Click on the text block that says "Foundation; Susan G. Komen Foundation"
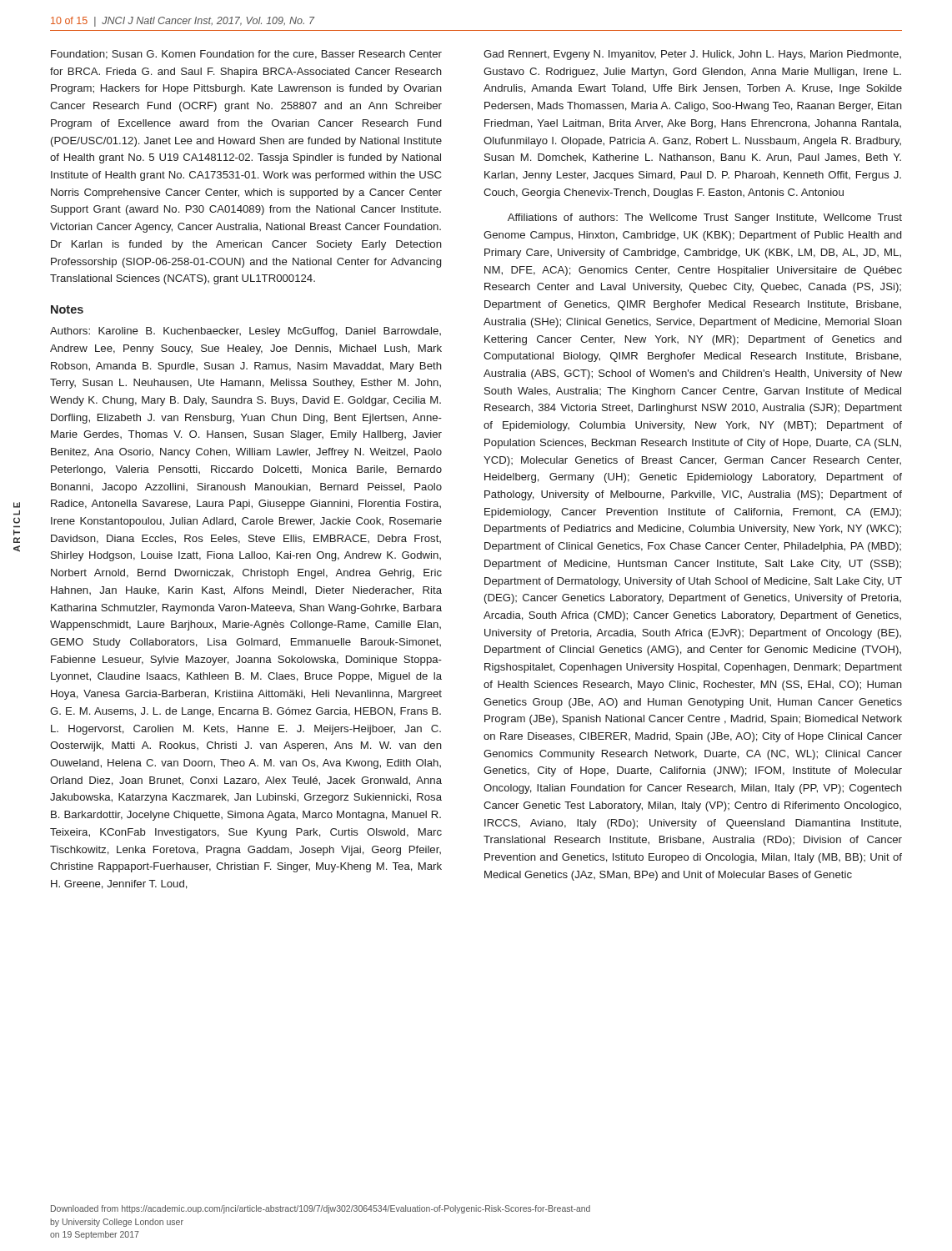The height and width of the screenshot is (1251, 952). coord(246,166)
